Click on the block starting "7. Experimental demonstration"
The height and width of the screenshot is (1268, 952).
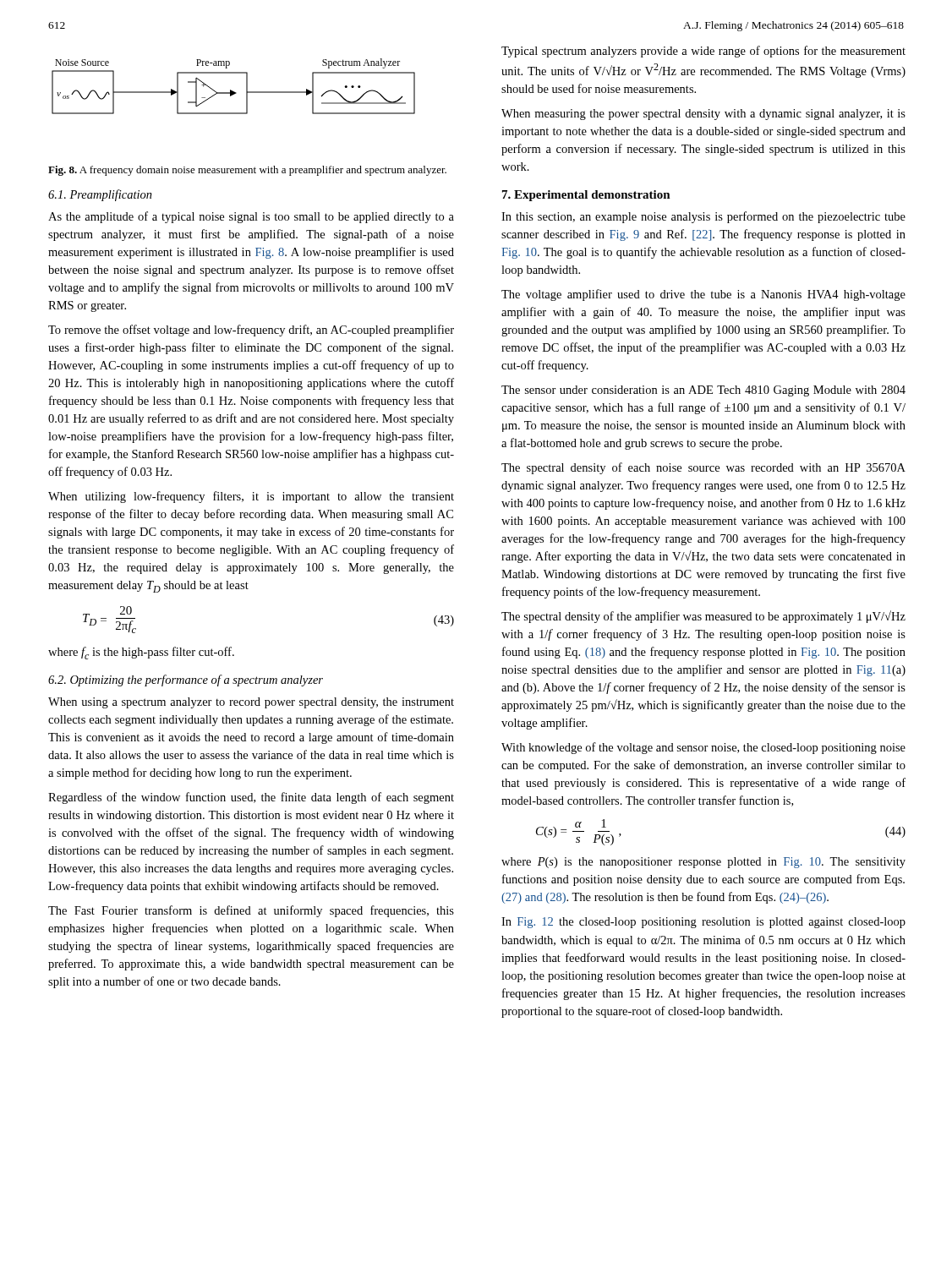[x=586, y=194]
